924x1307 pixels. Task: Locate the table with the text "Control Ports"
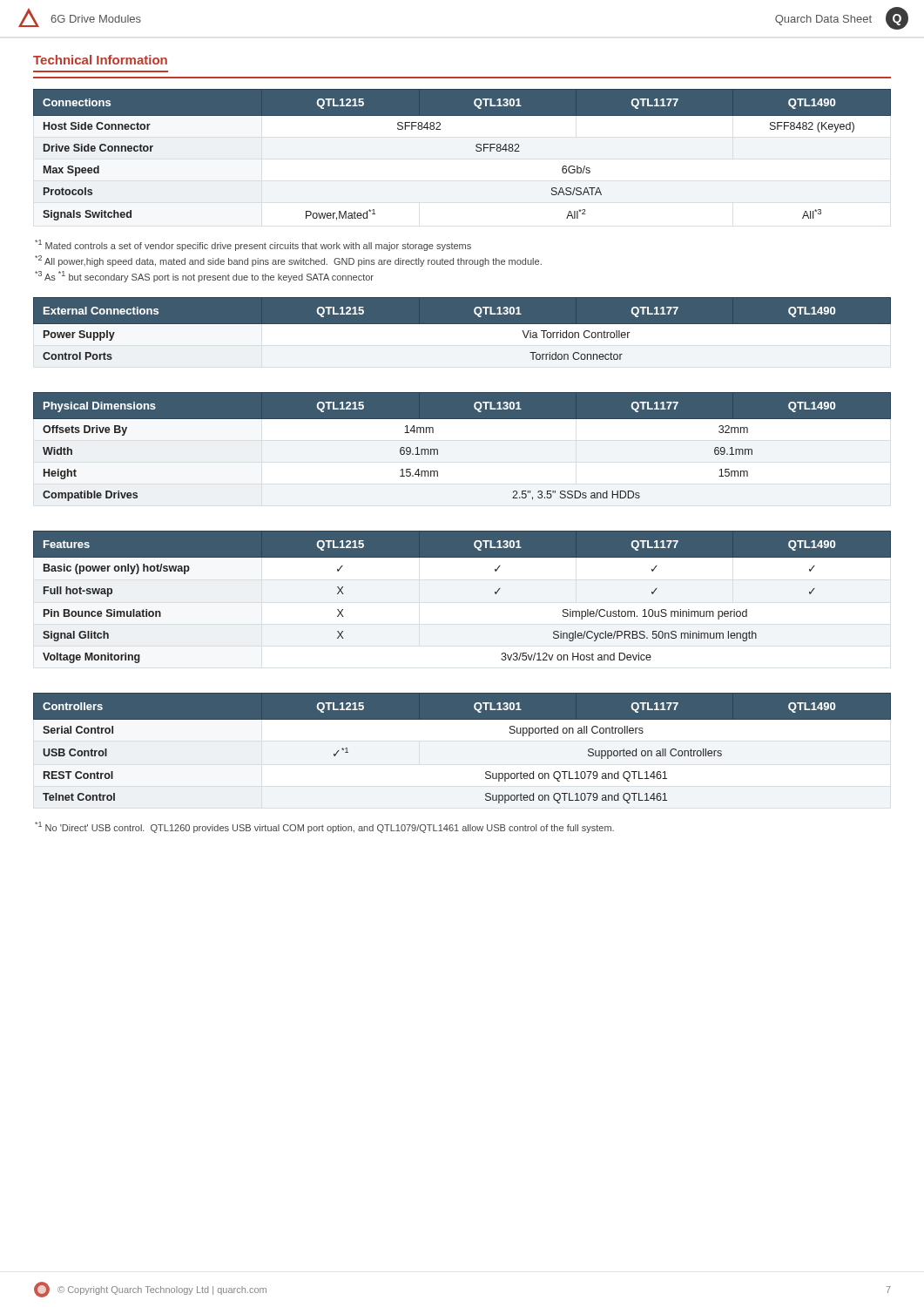coord(462,332)
